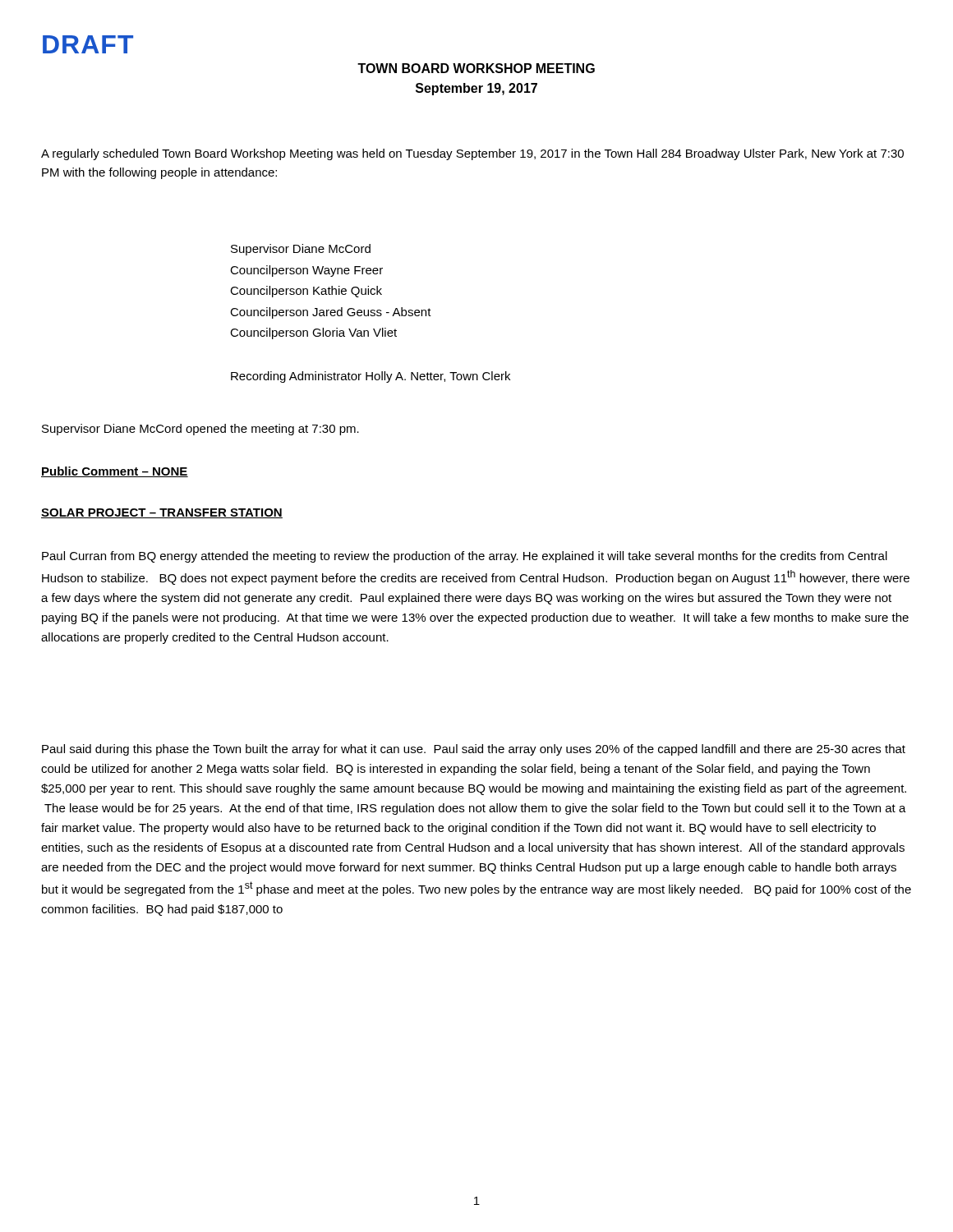
Task: Point to the block beginning "Paul Curran from BQ energy attended"
Action: 476,596
